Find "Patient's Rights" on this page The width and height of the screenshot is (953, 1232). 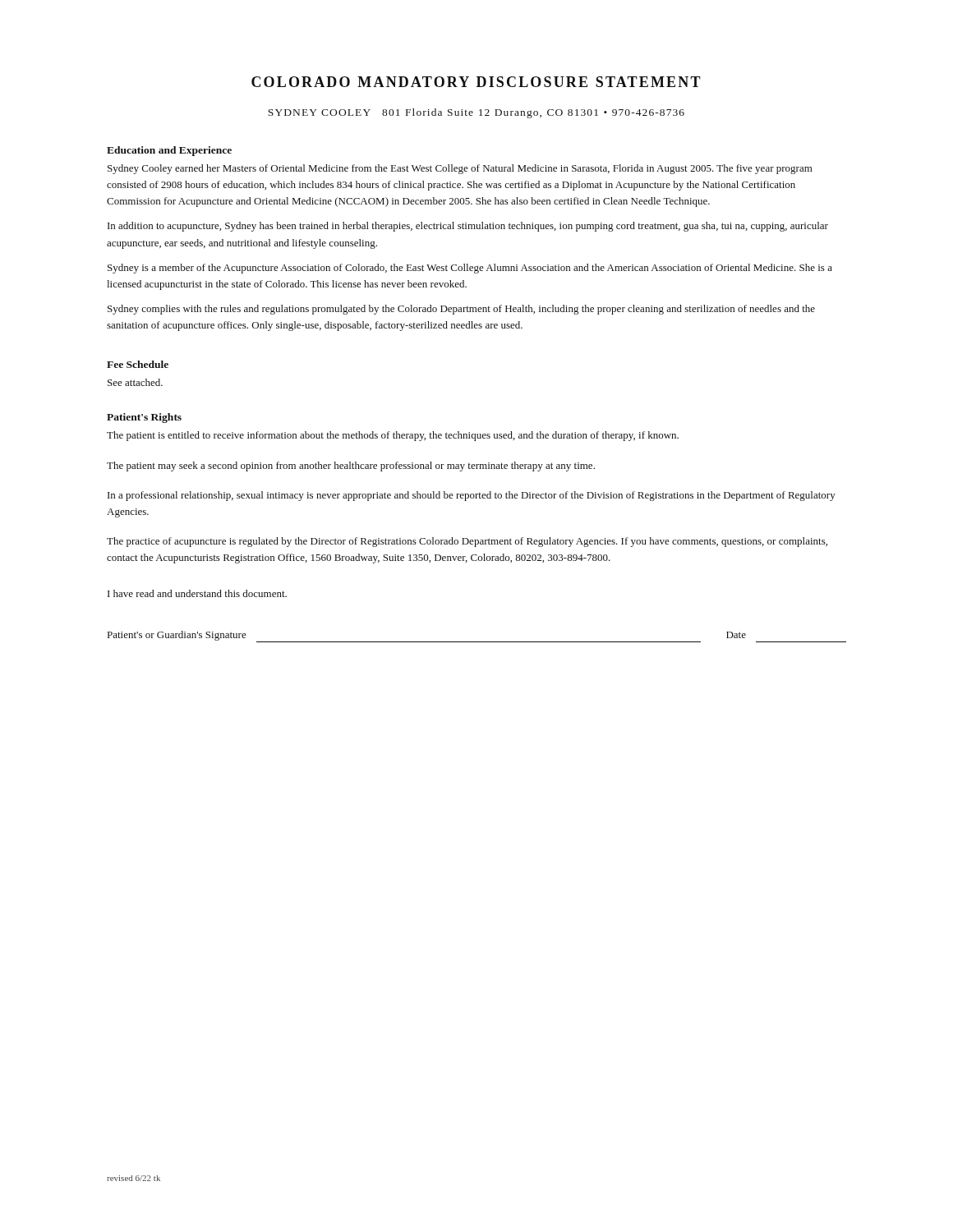pyautogui.click(x=144, y=417)
